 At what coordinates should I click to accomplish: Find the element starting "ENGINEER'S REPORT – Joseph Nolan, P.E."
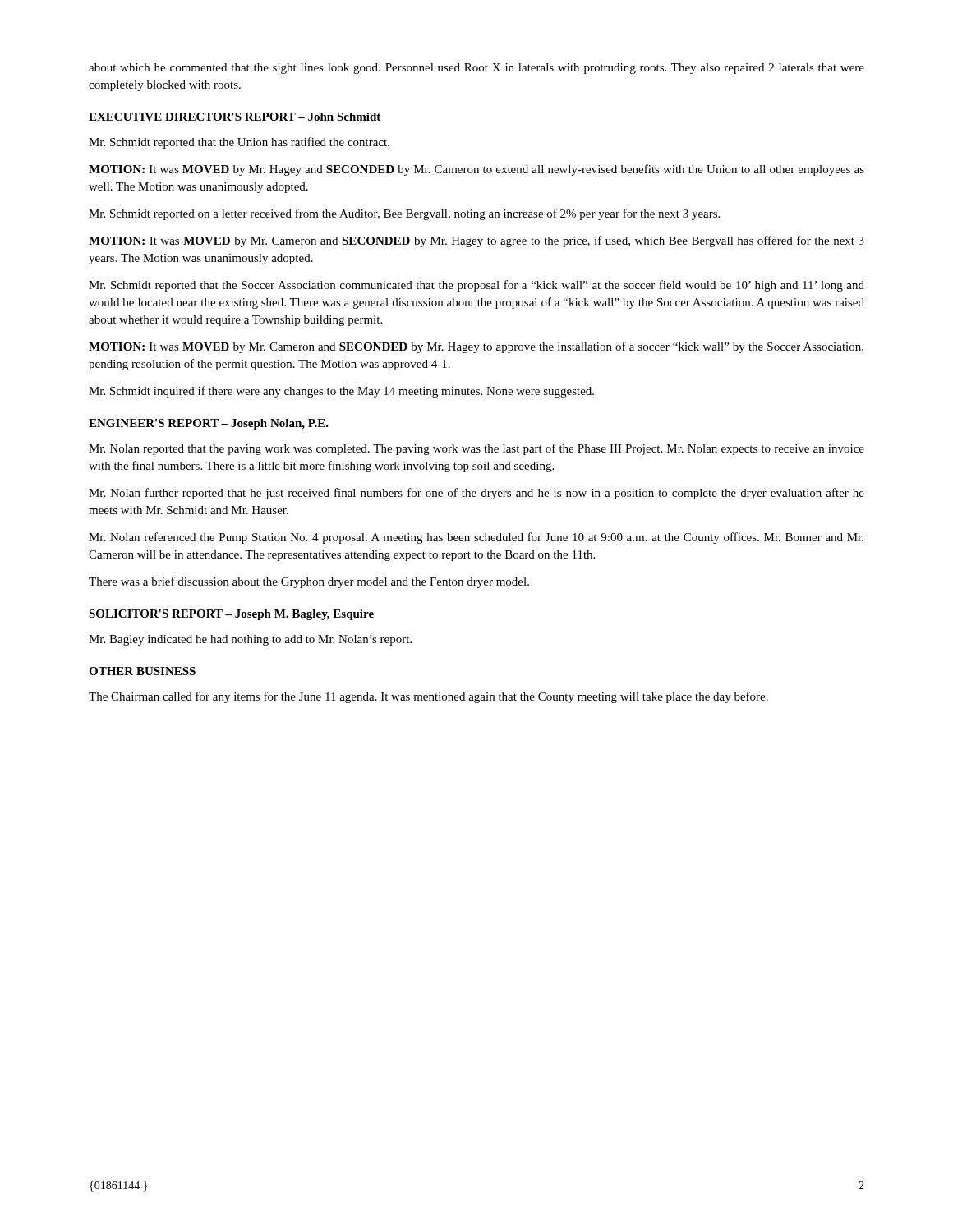[209, 424]
